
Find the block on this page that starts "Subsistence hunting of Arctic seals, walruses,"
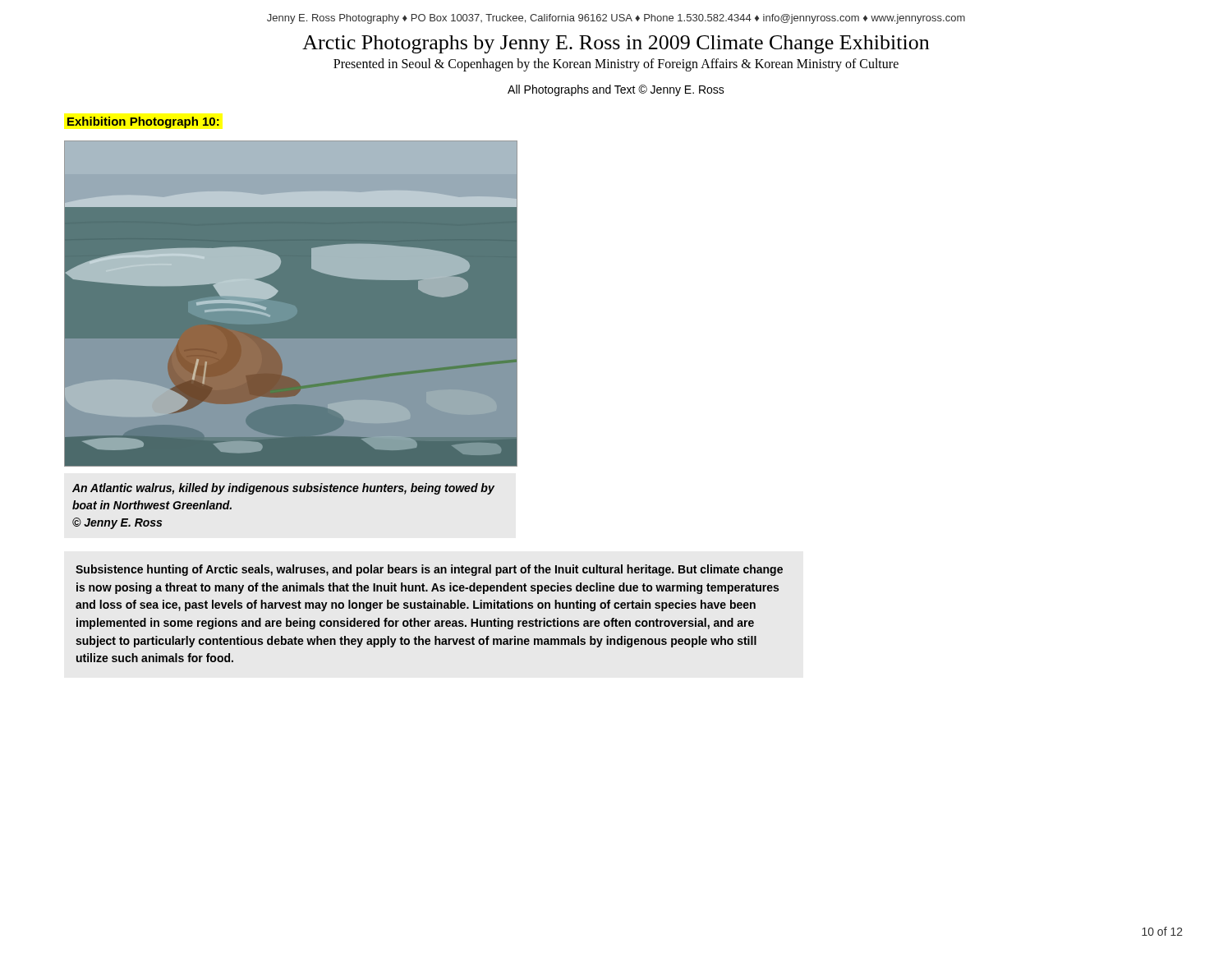click(x=434, y=615)
